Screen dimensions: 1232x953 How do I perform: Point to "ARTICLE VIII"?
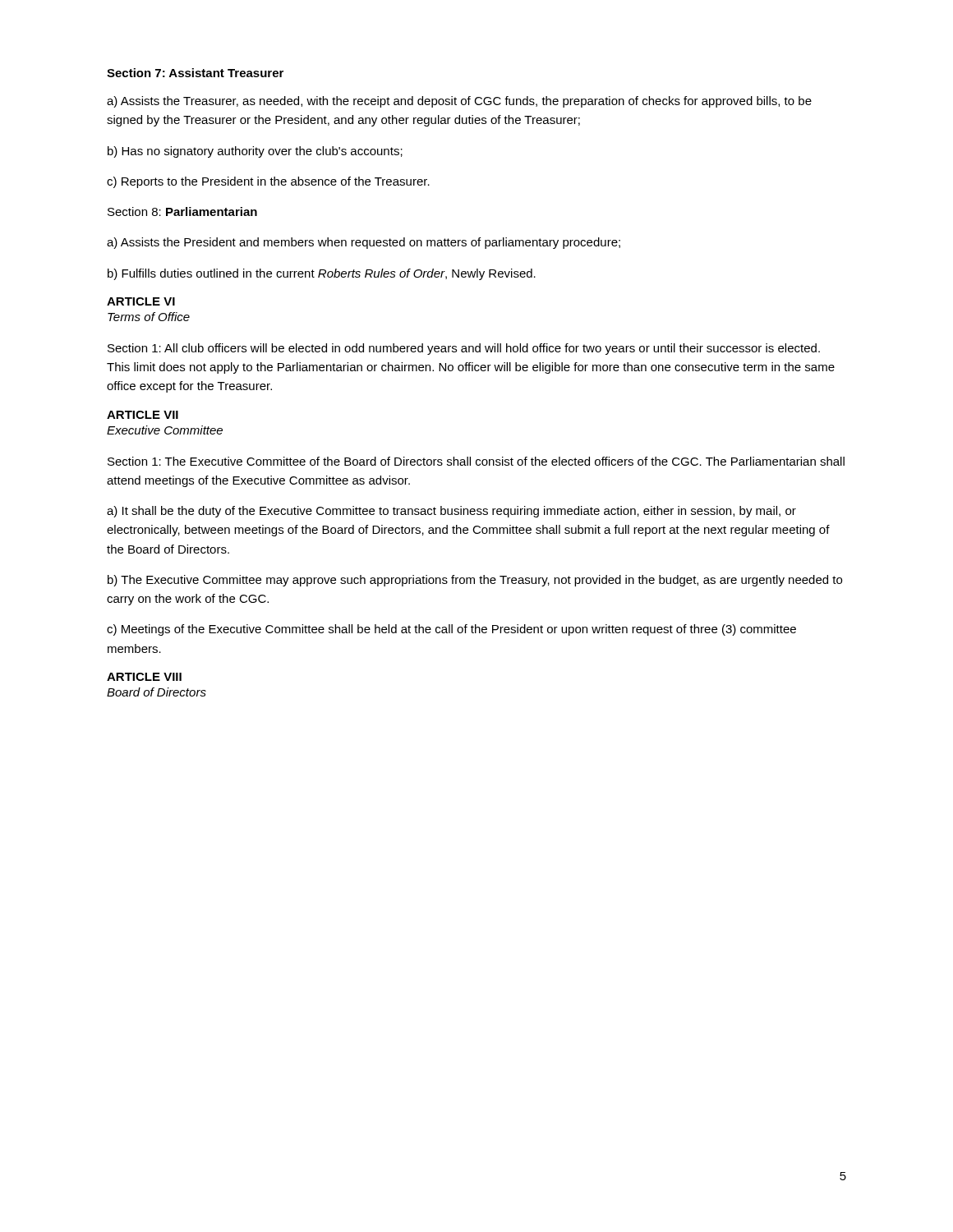(144, 676)
